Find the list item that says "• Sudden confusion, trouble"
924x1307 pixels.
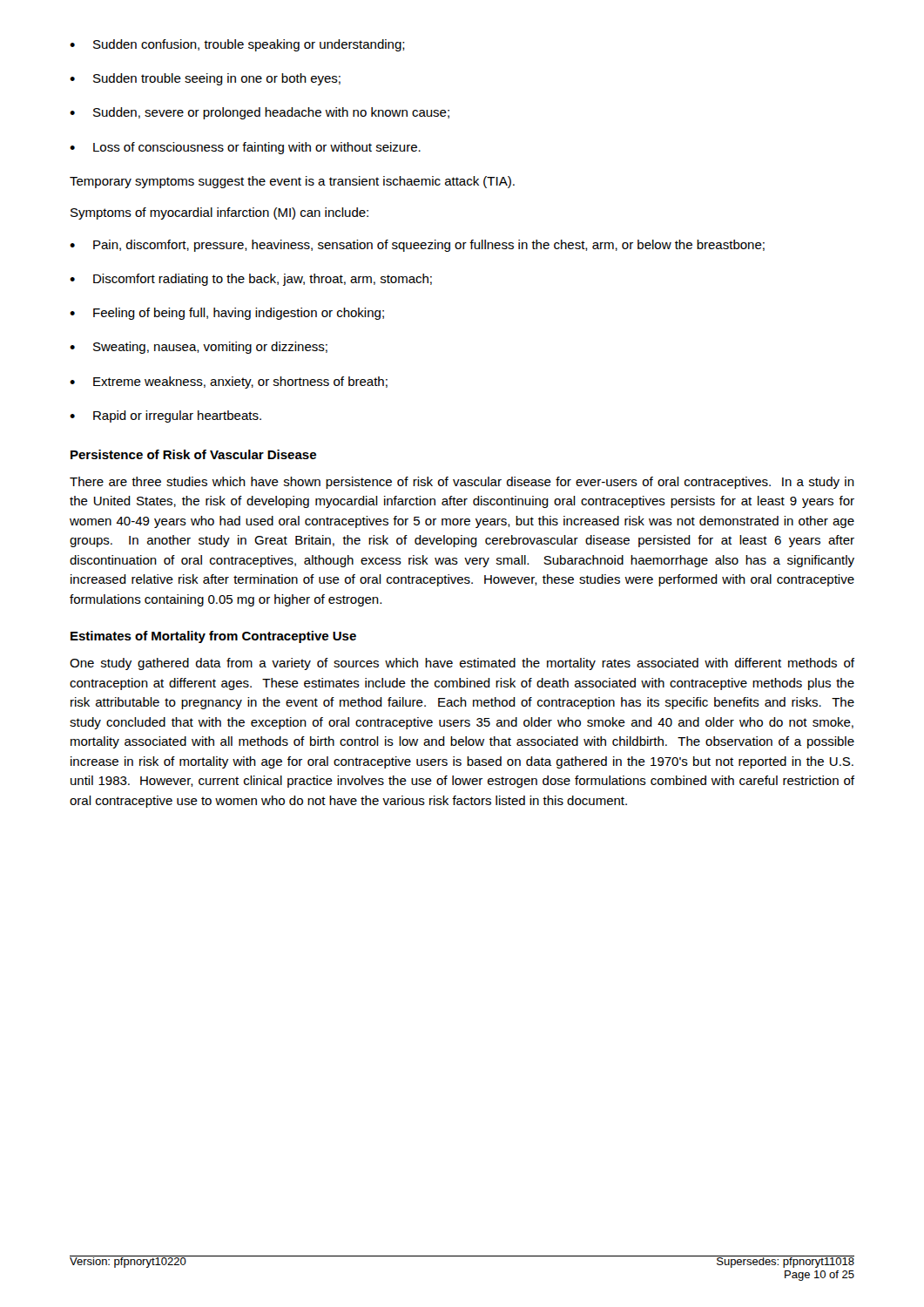[x=237, y=45]
